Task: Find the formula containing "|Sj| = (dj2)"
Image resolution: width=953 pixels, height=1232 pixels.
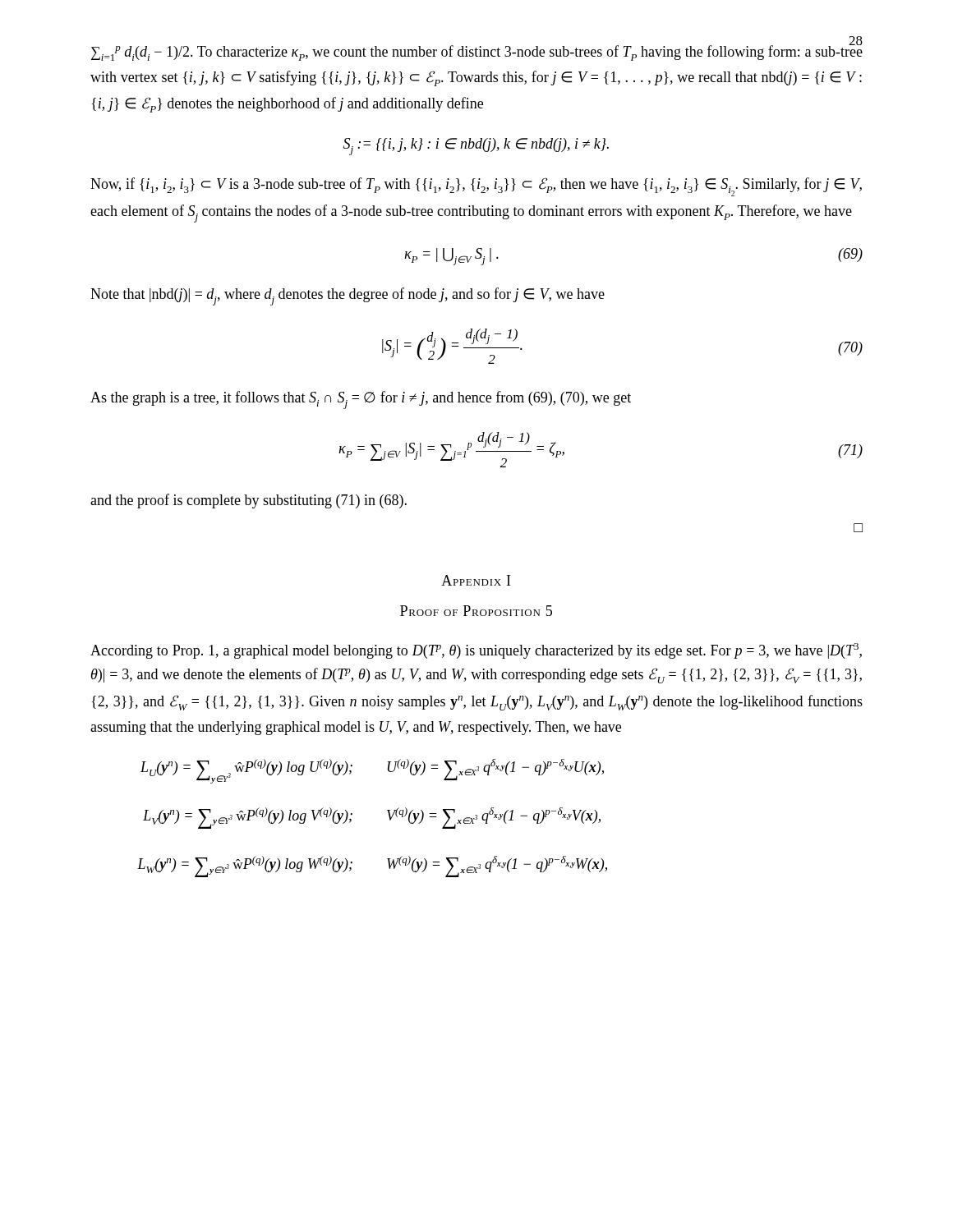Action: pyautogui.click(x=476, y=347)
